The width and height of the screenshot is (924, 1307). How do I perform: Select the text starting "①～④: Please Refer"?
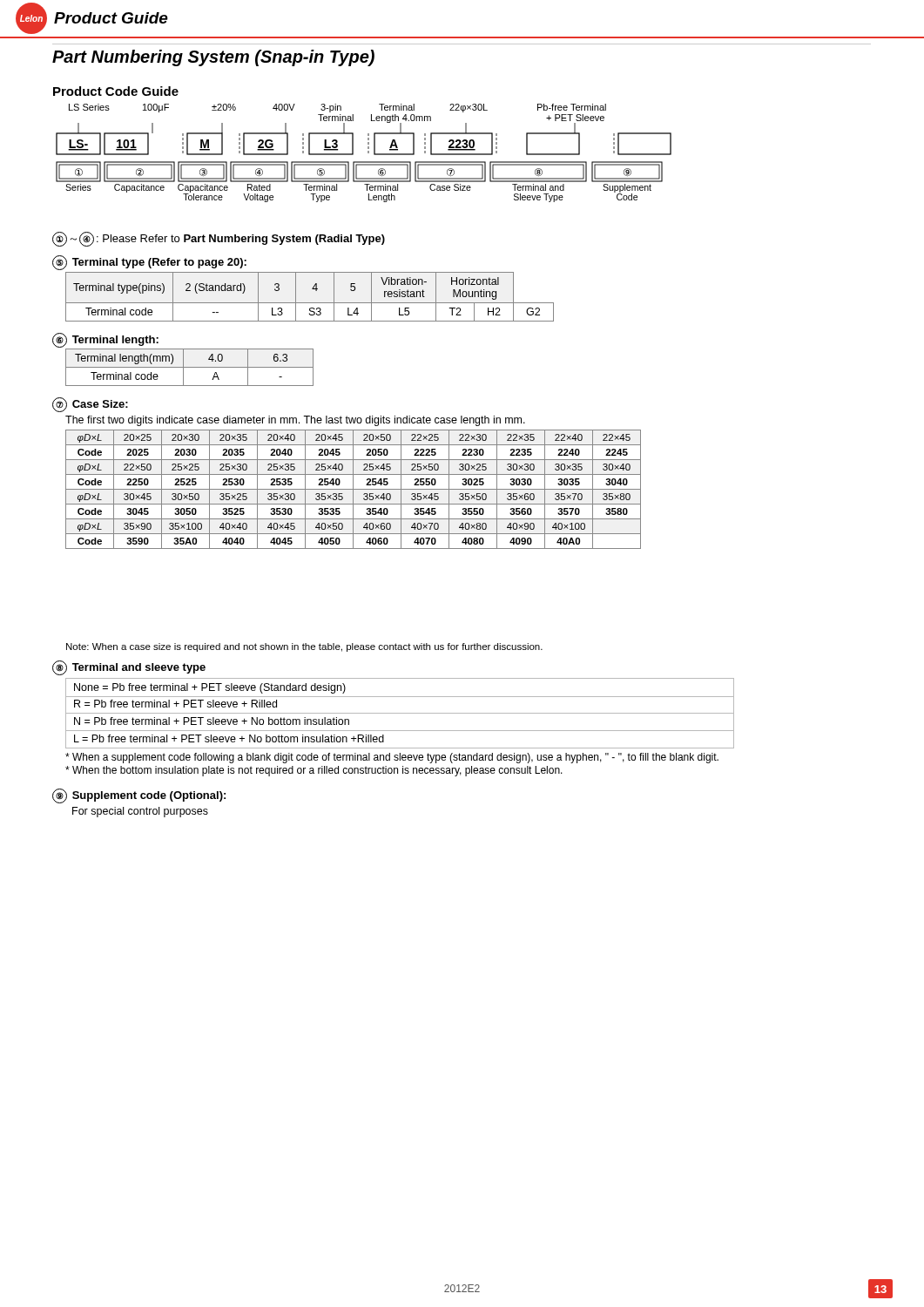219,239
